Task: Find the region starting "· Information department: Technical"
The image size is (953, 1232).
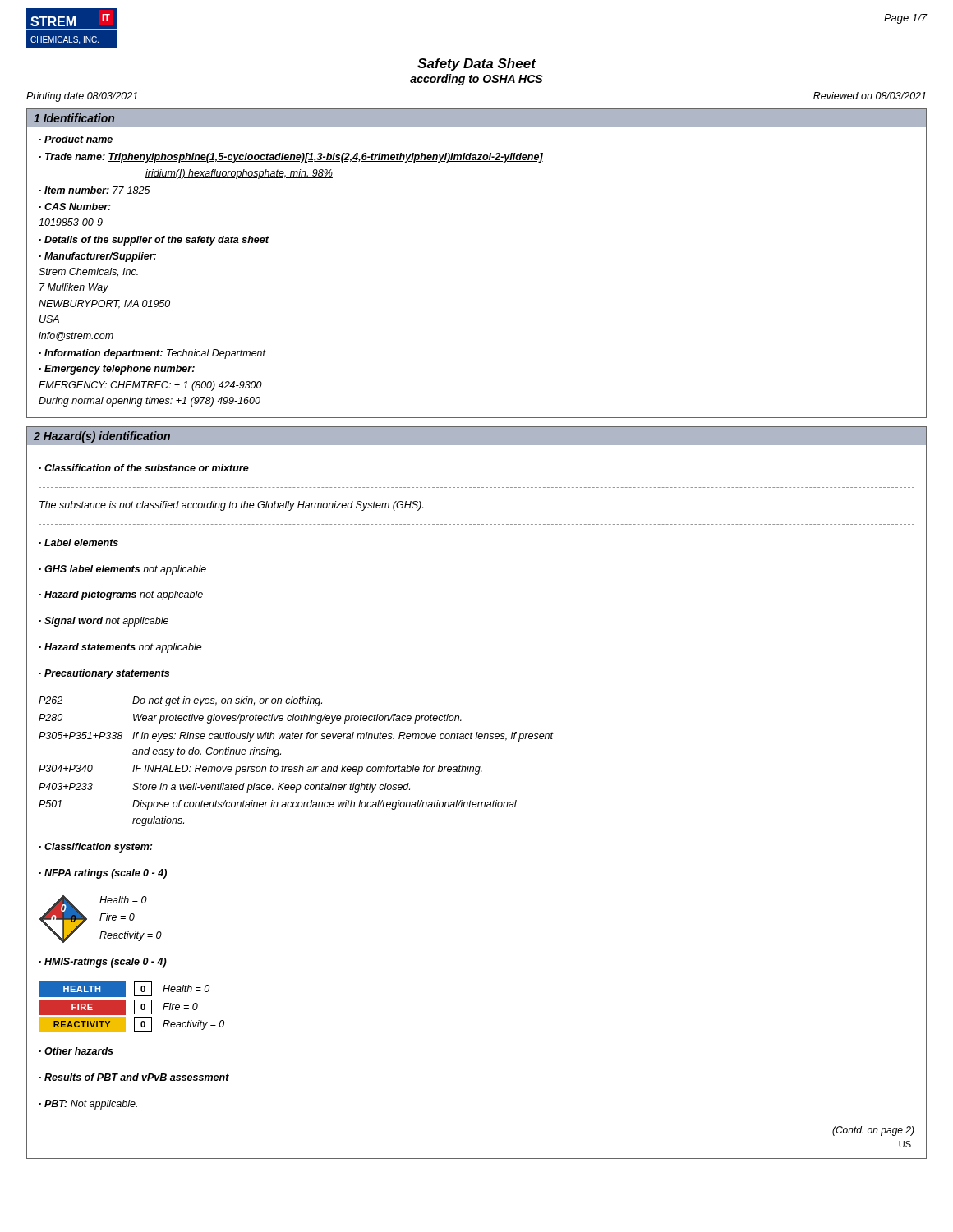Action: coord(152,377)
